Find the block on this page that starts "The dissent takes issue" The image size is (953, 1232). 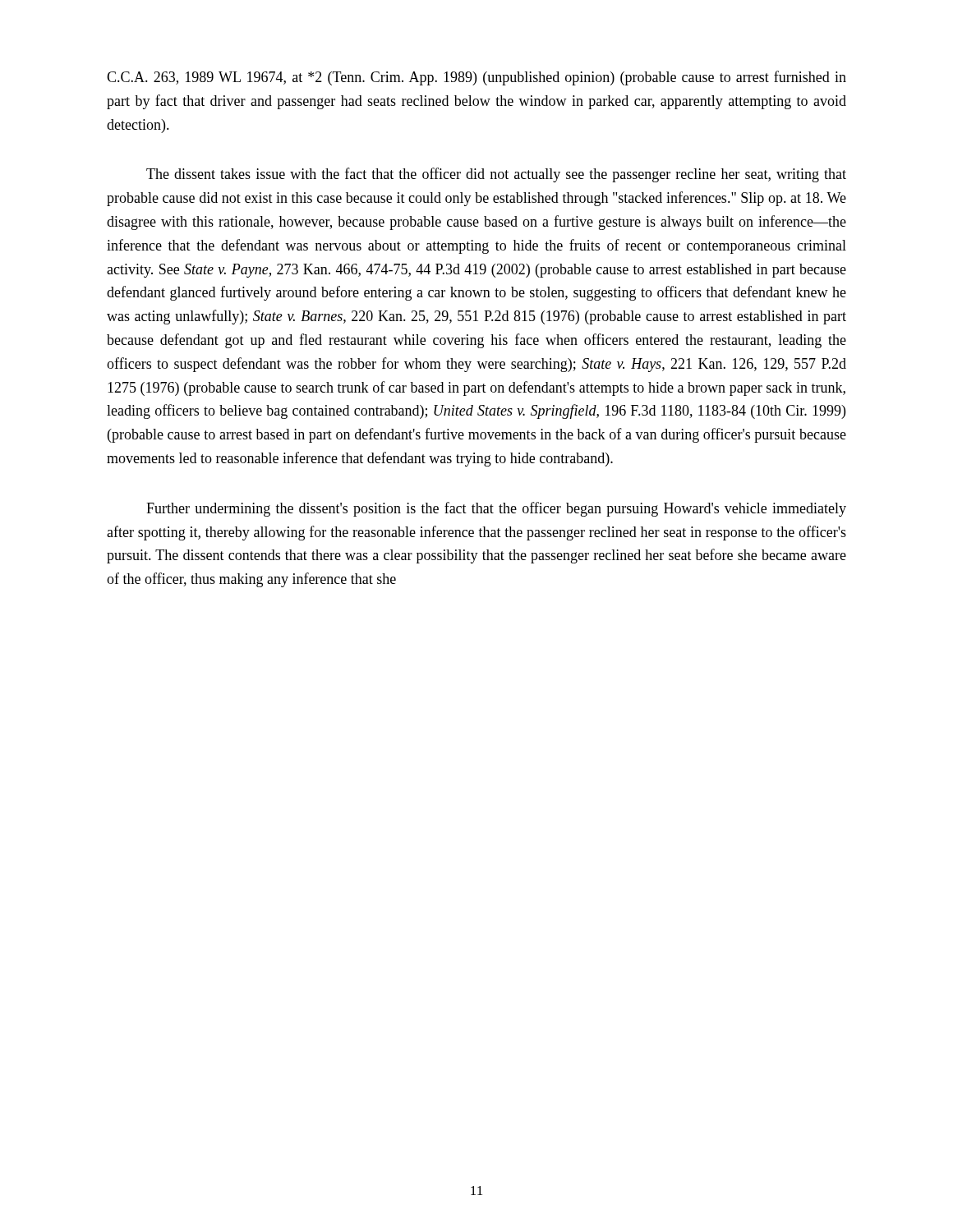click(476, 316)
